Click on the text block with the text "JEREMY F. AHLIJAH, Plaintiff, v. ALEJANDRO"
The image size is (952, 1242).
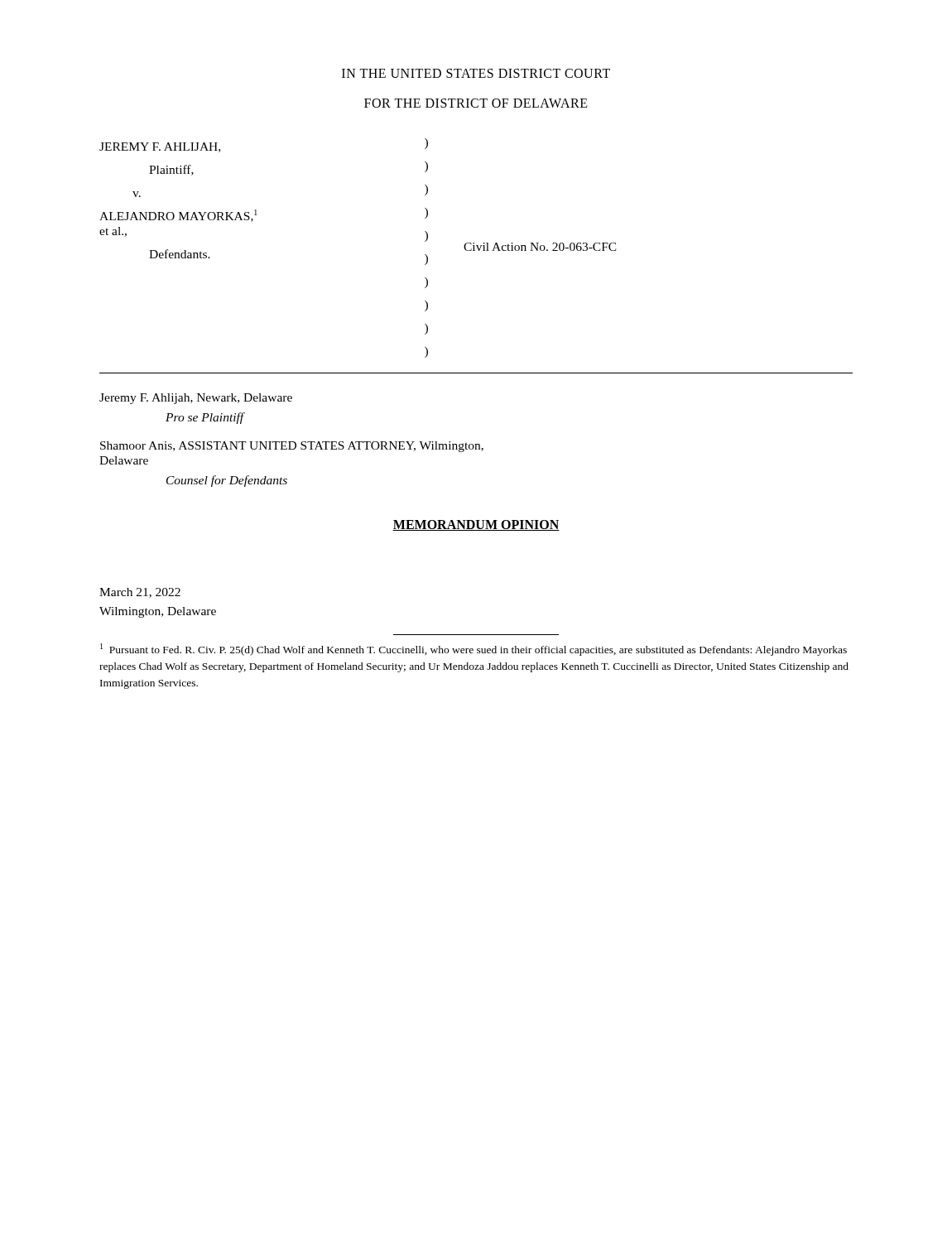(x=476, y=247)
